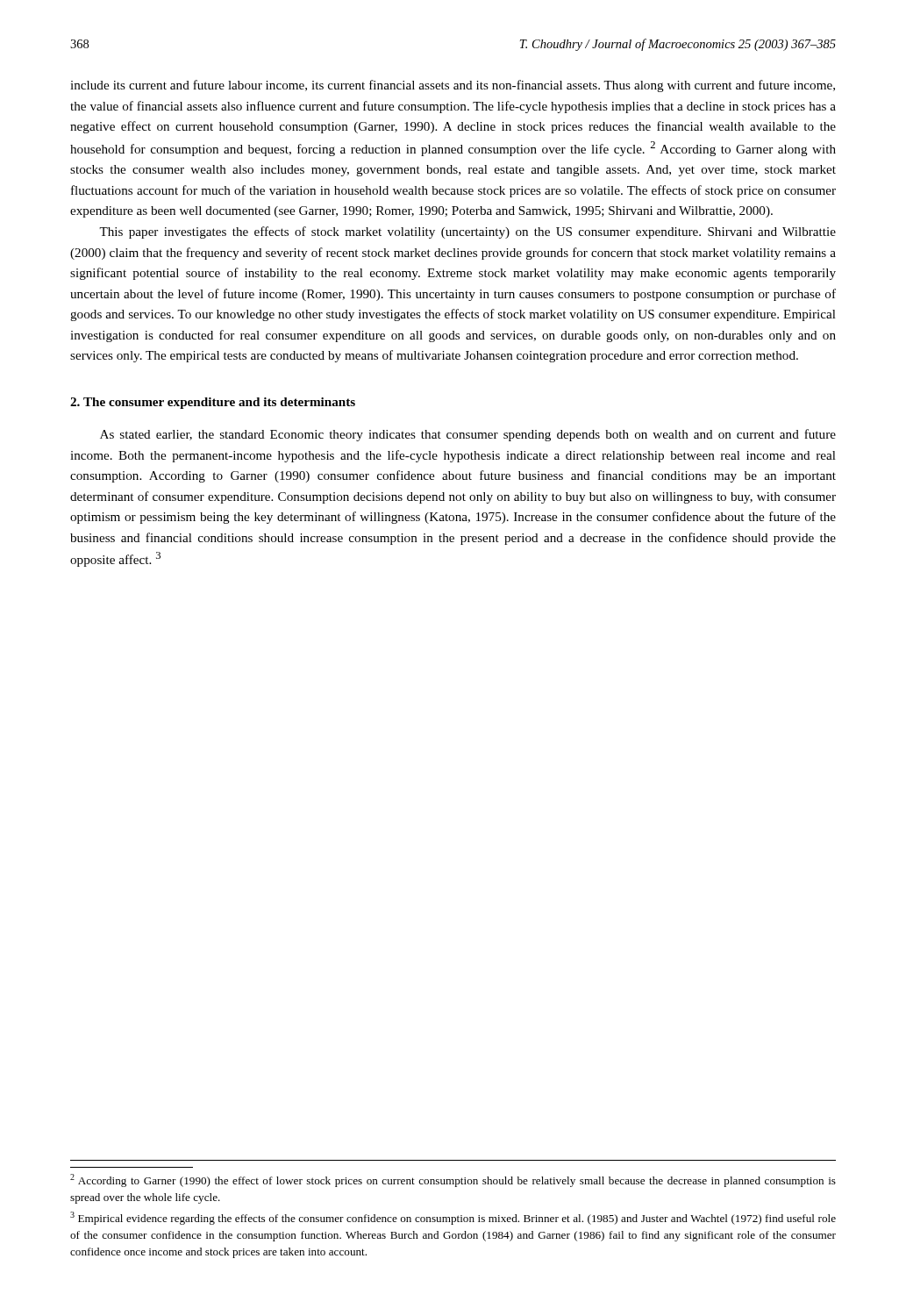
Task: Find the text block that says "This paper investigates the effects of stock"
Action: (453, 293)
